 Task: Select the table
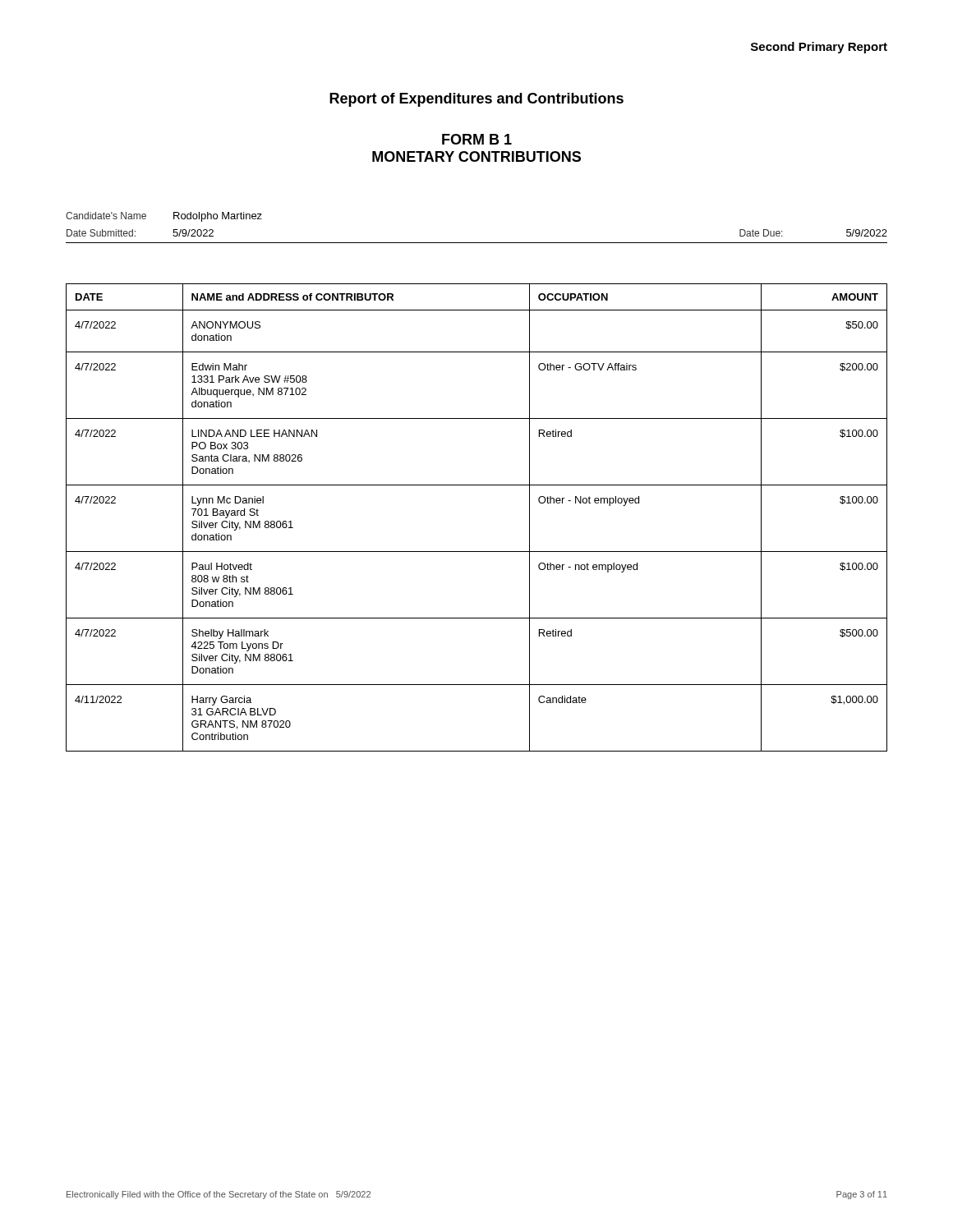click(x=476, y=517)
